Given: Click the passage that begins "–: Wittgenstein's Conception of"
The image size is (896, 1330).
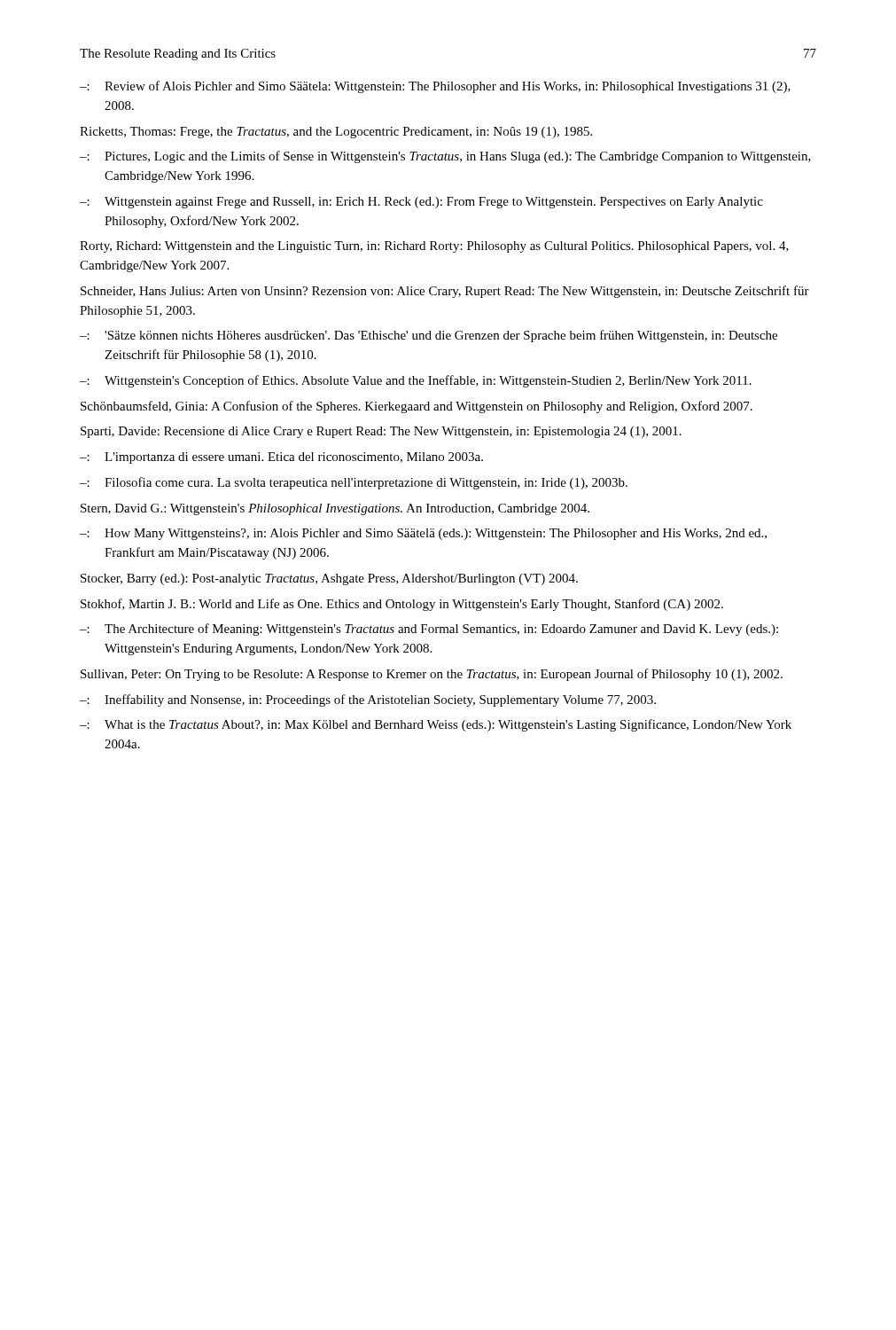Looking at the screenshot, I should click(x=448, y=381).
